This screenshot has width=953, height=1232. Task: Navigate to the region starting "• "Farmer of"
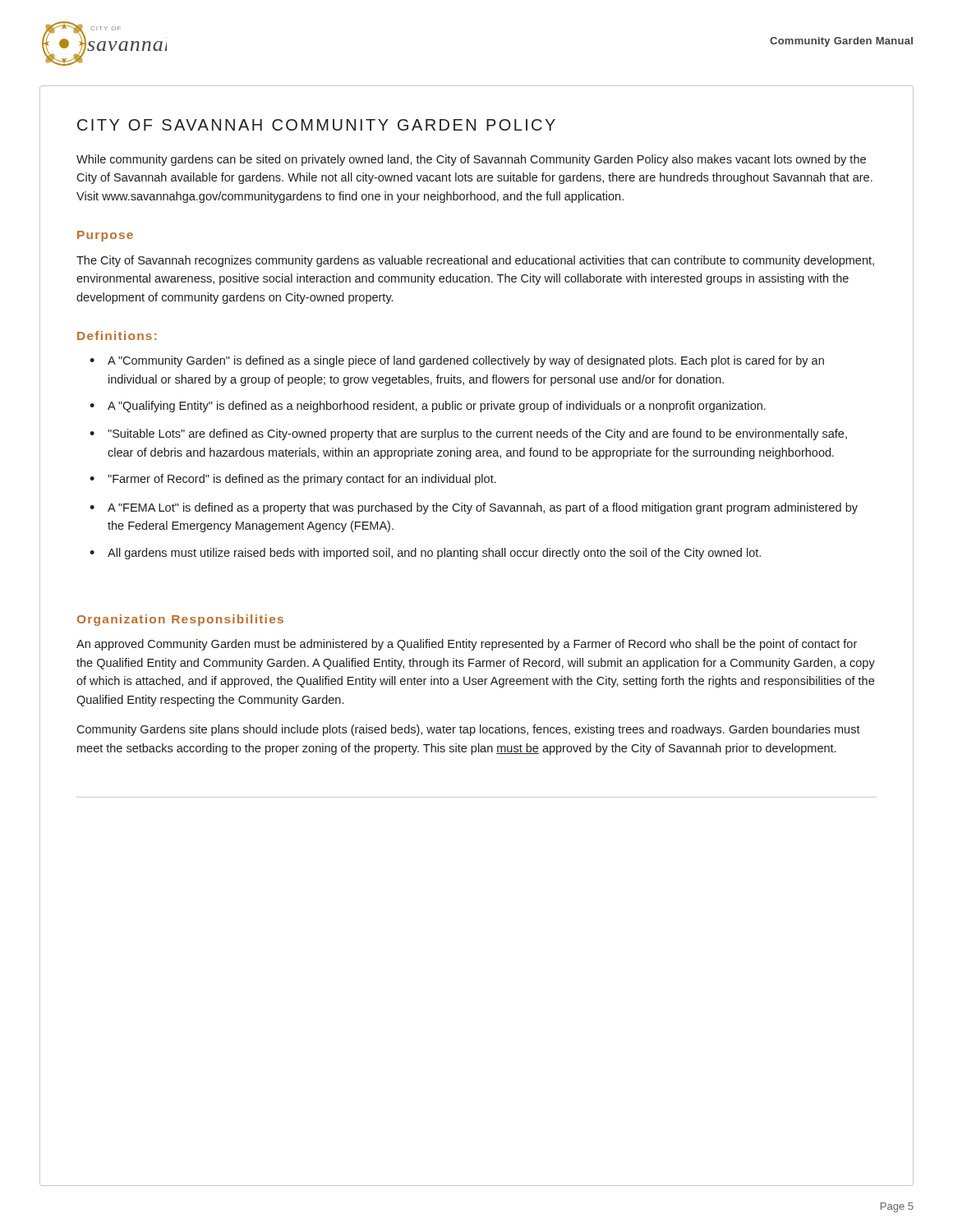[x=483, y=480]
